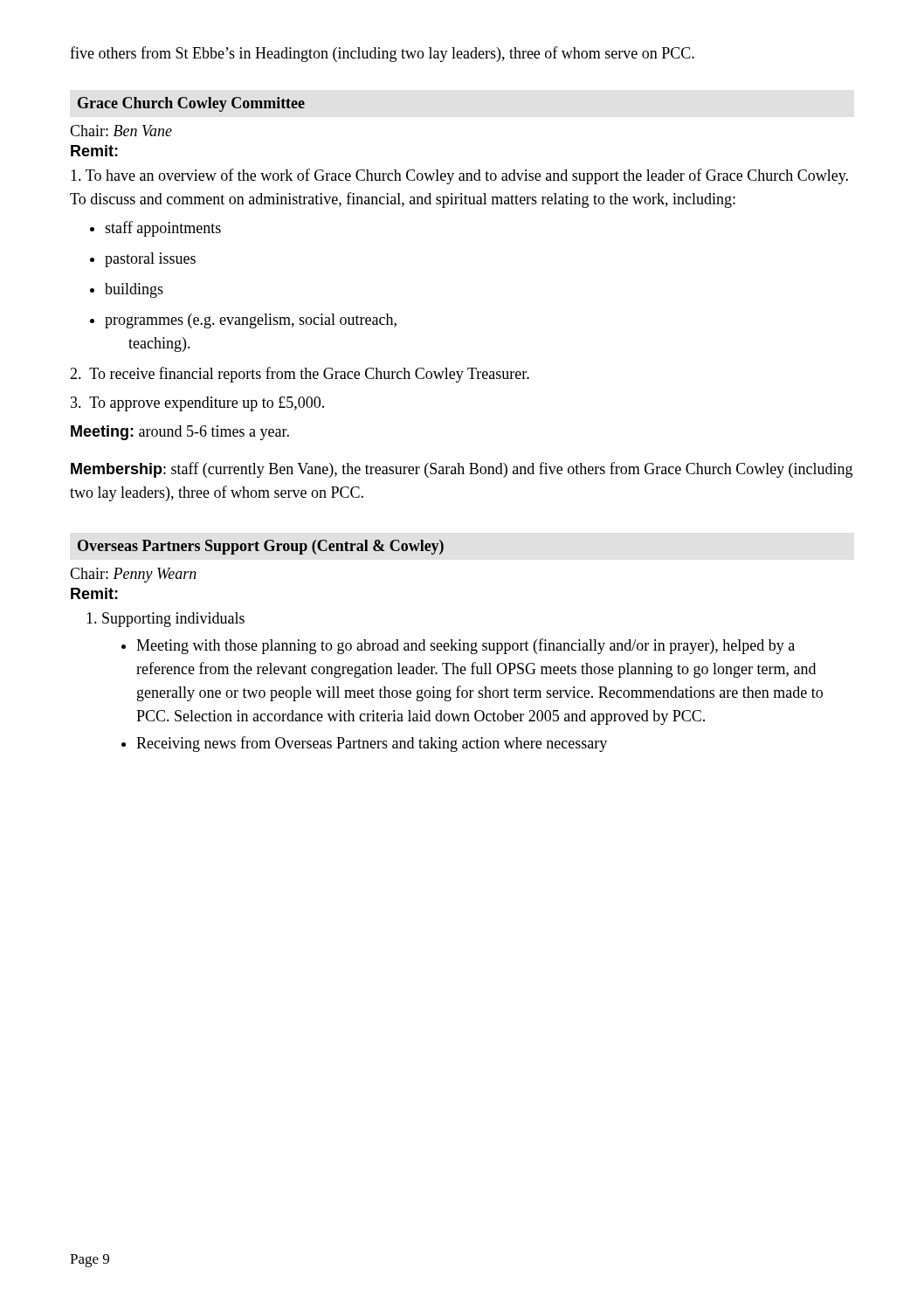Screen dimensions: 1310x924
Task: Navigate to the block starting "Membership: staff (currently Ben Vane), the"
Action: point(461,481)
